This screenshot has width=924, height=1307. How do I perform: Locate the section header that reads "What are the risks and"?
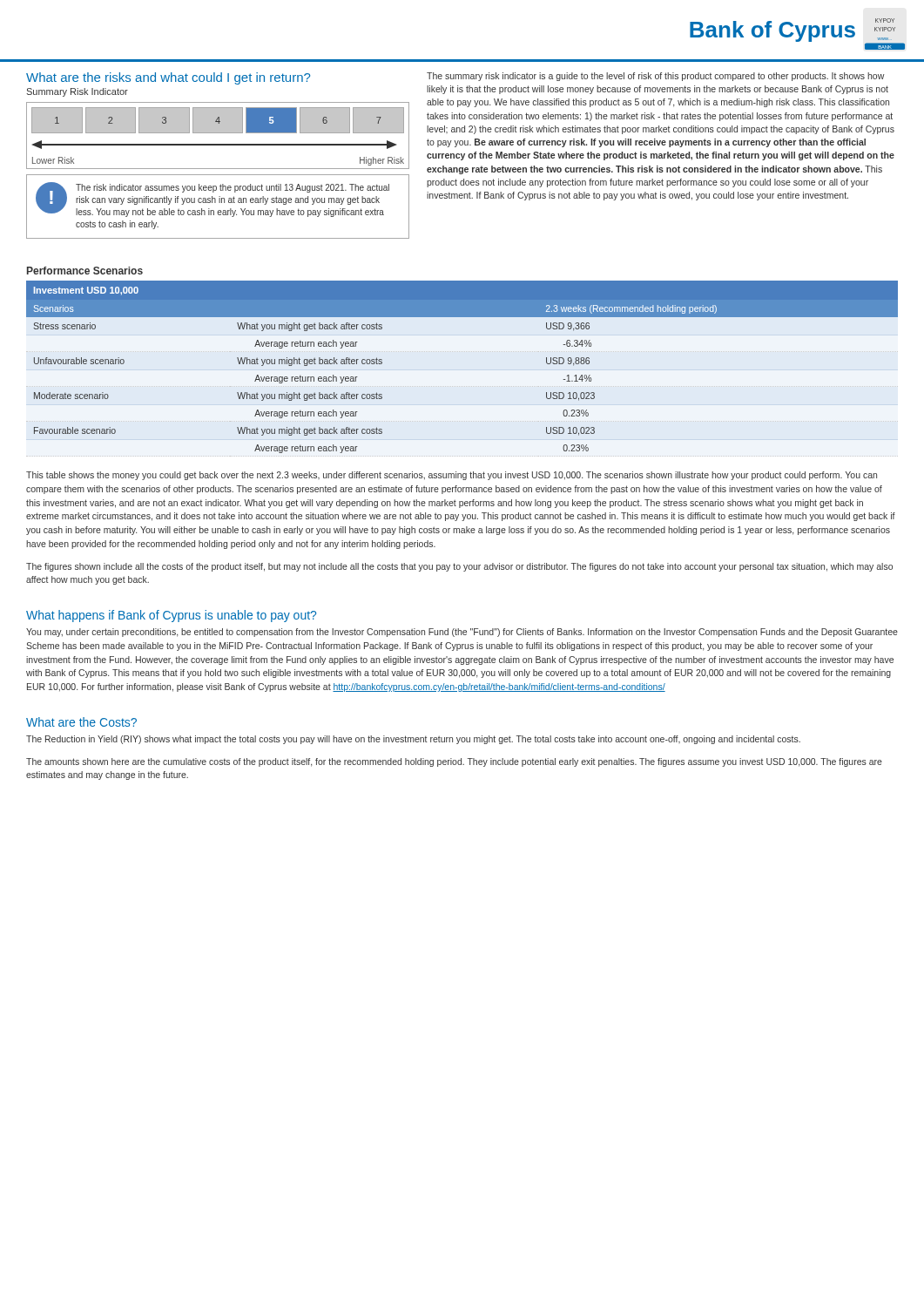(168, 77)
